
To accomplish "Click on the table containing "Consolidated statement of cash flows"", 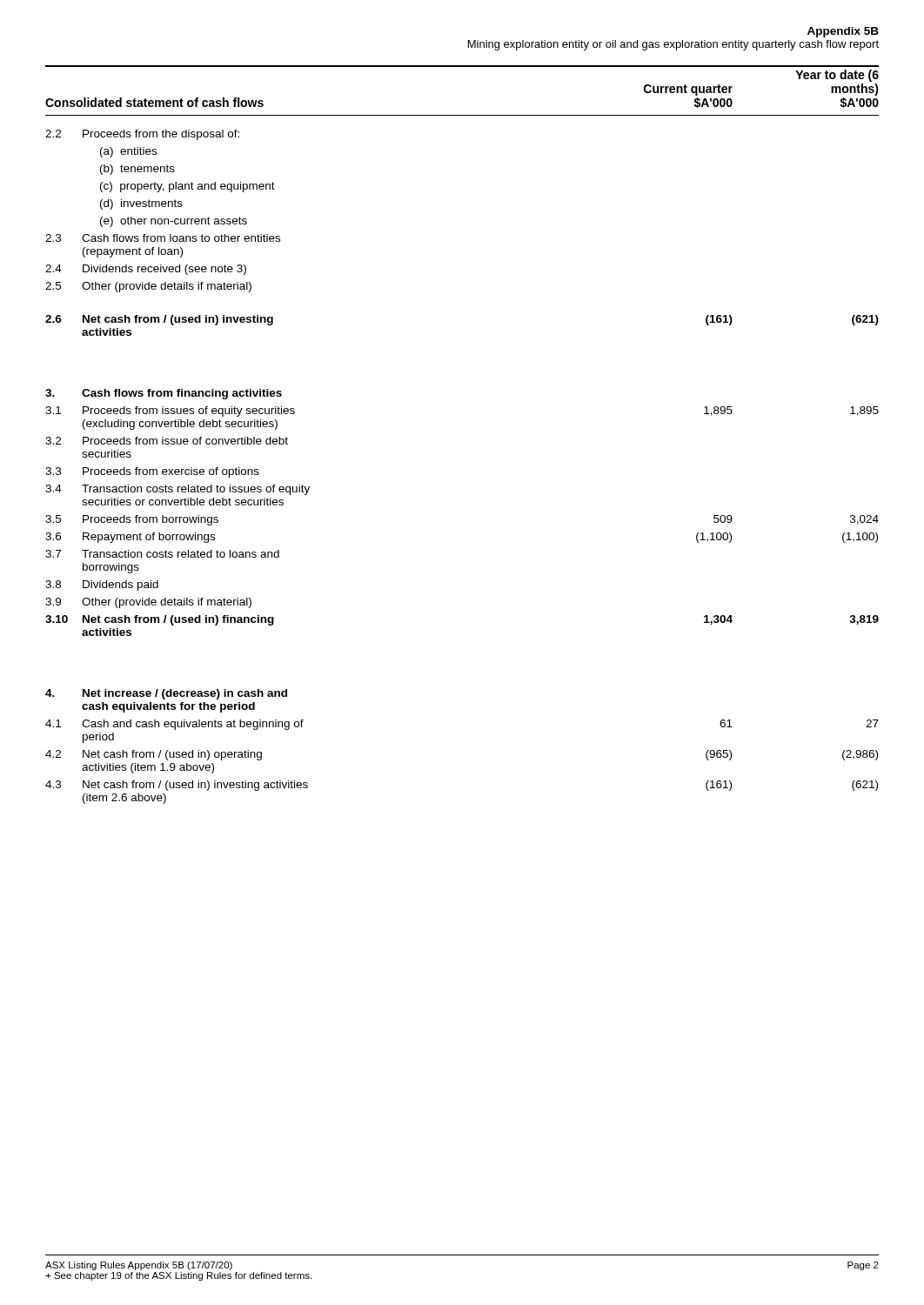I will coord(462,436).
